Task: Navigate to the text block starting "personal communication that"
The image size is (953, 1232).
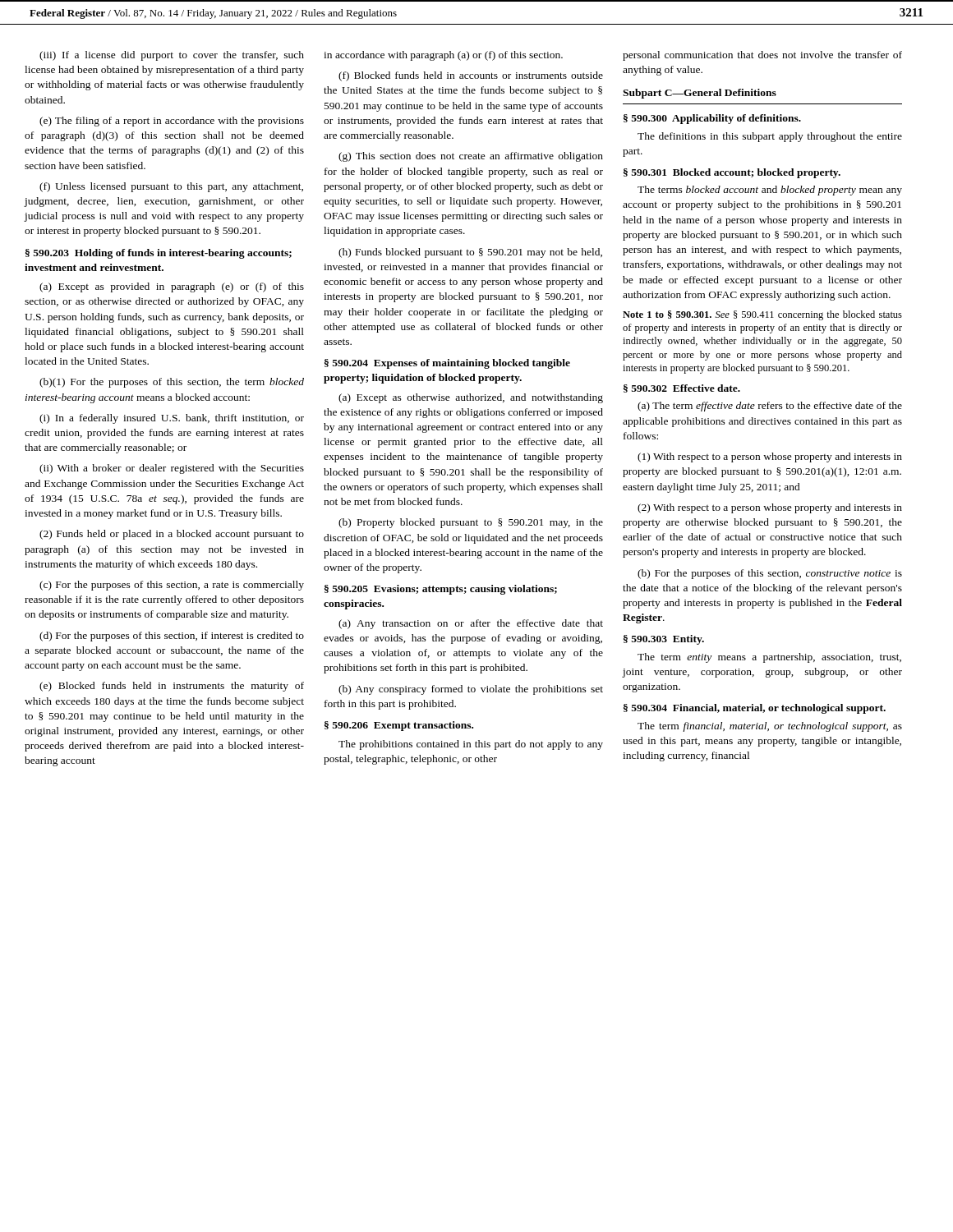Action: (x=762, y=63)
